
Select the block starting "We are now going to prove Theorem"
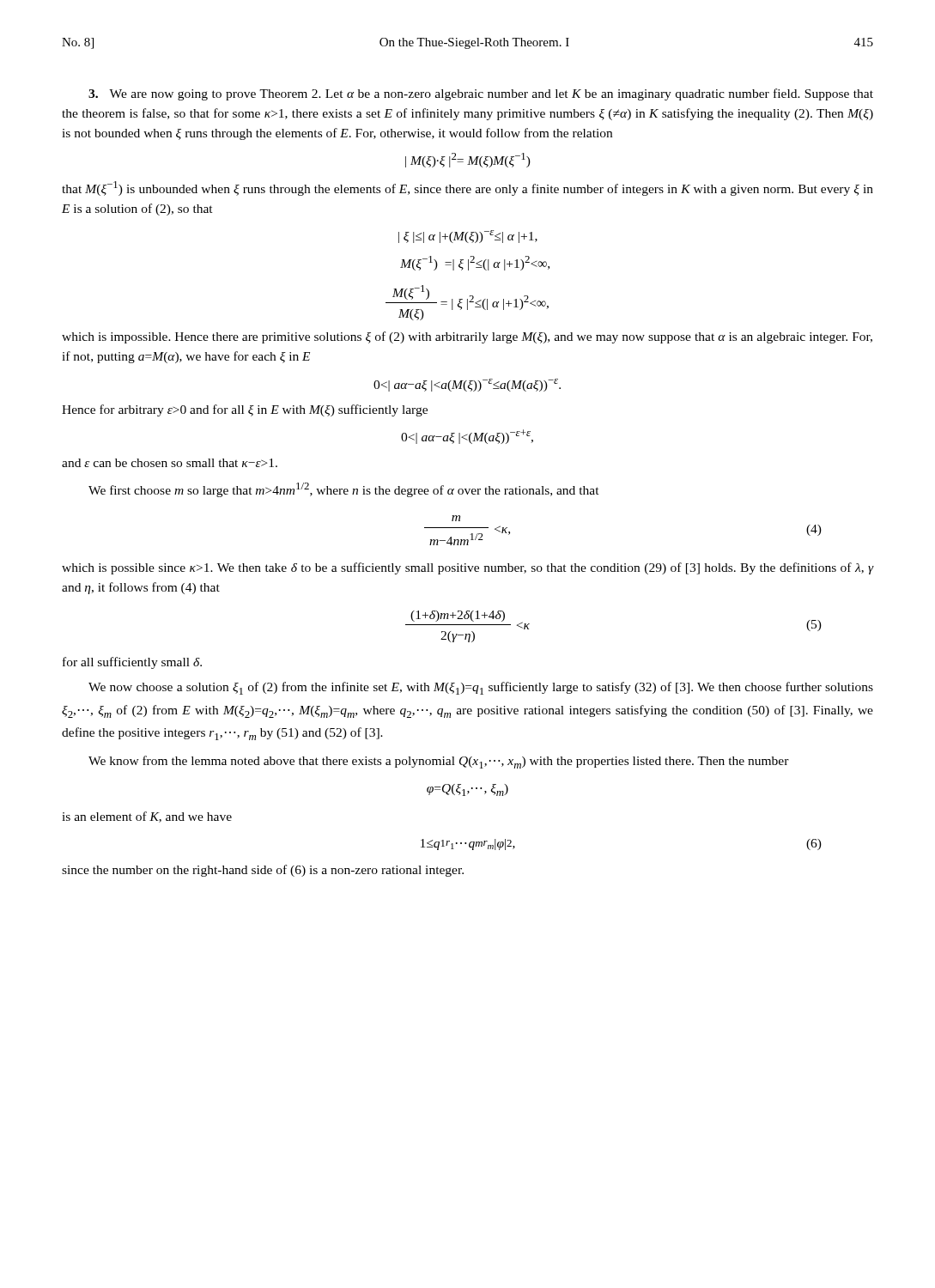point(468,277)
